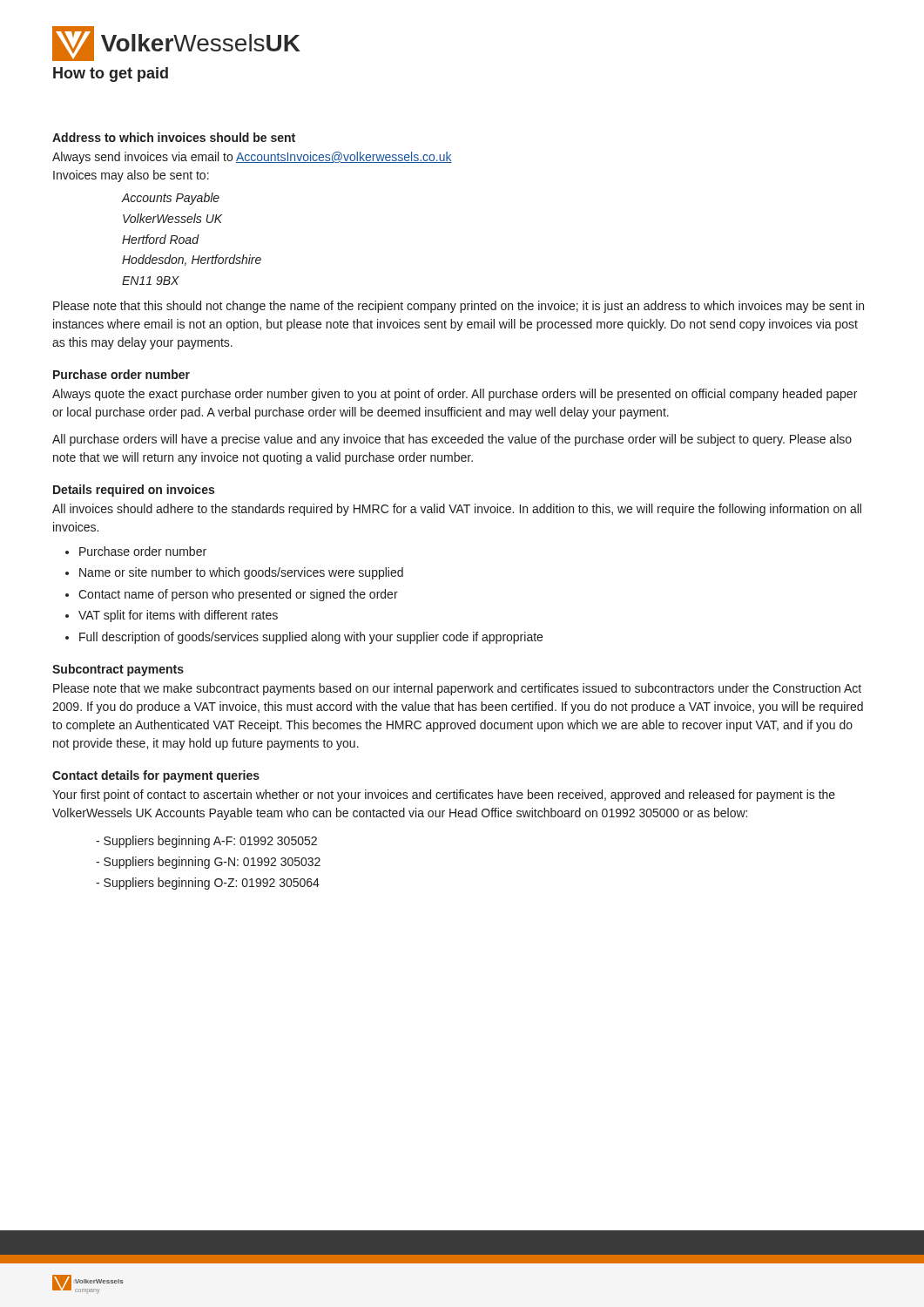Select the passage starting "Please note that this"
The height and width of the screenshot is (1307, 924).
coord(459,324)
